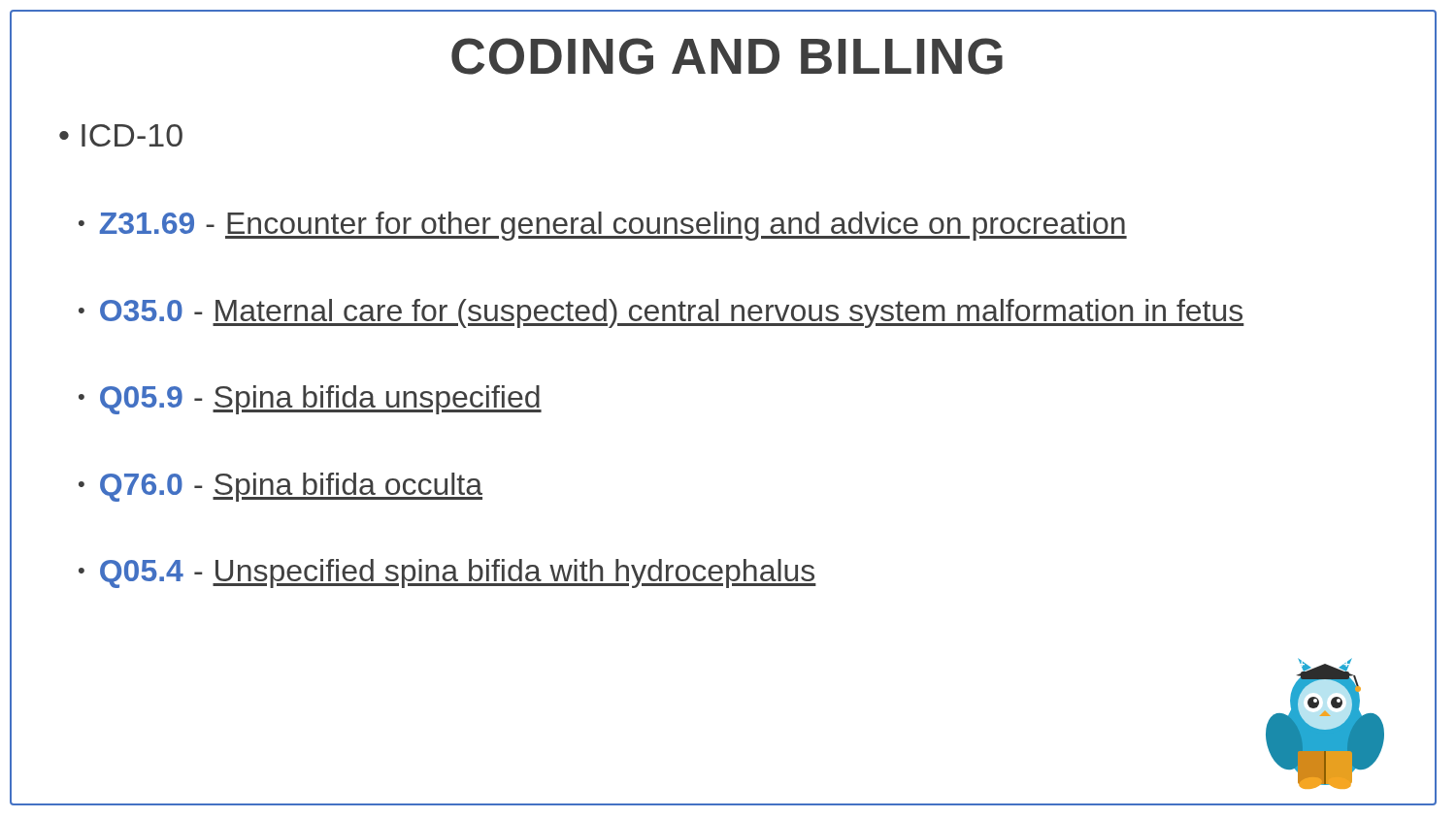Viewport: 1456px width, 819px height.
Task: Find a illustration
Action: pos(1325,722)
